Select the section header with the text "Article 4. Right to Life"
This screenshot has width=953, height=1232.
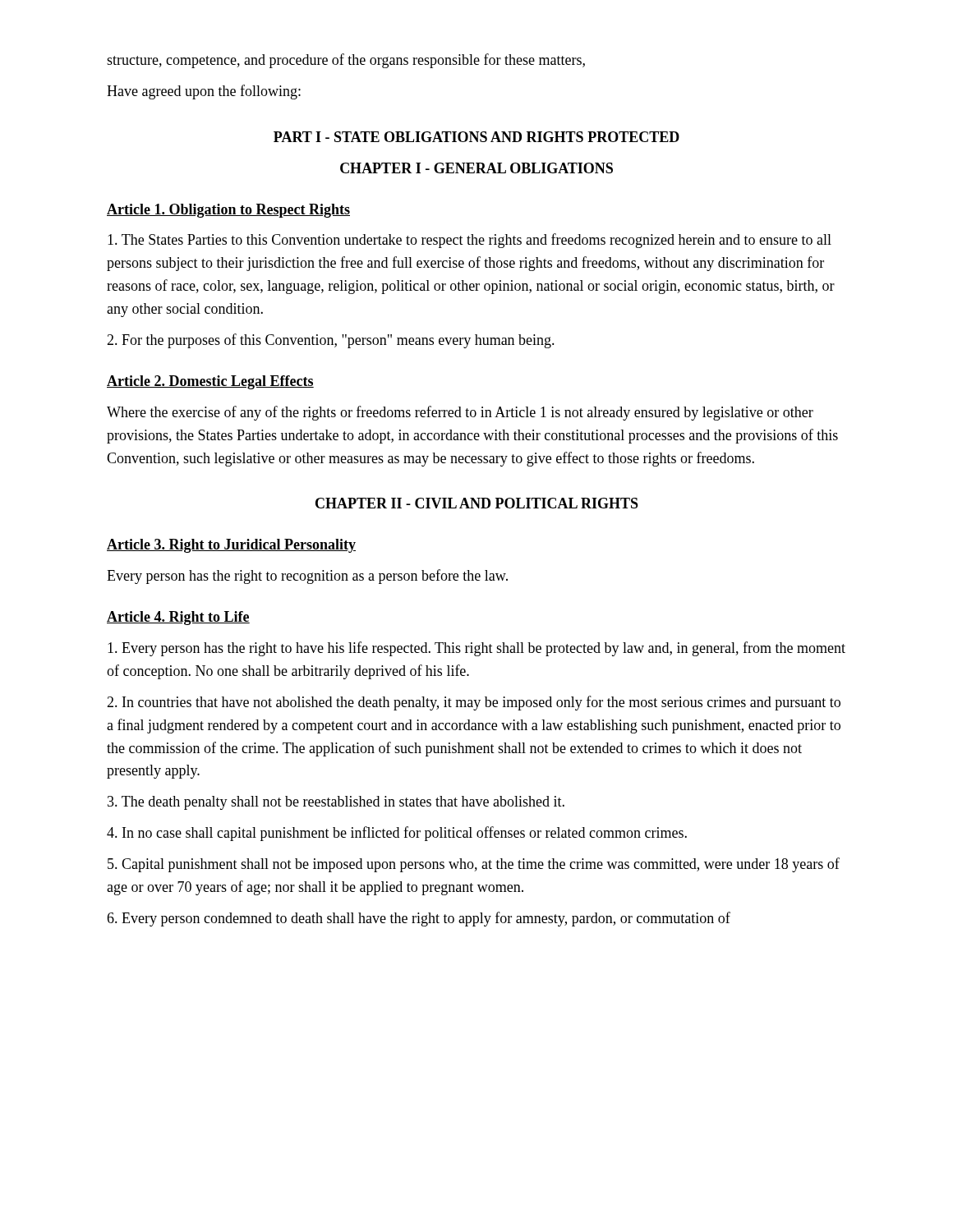178,617
